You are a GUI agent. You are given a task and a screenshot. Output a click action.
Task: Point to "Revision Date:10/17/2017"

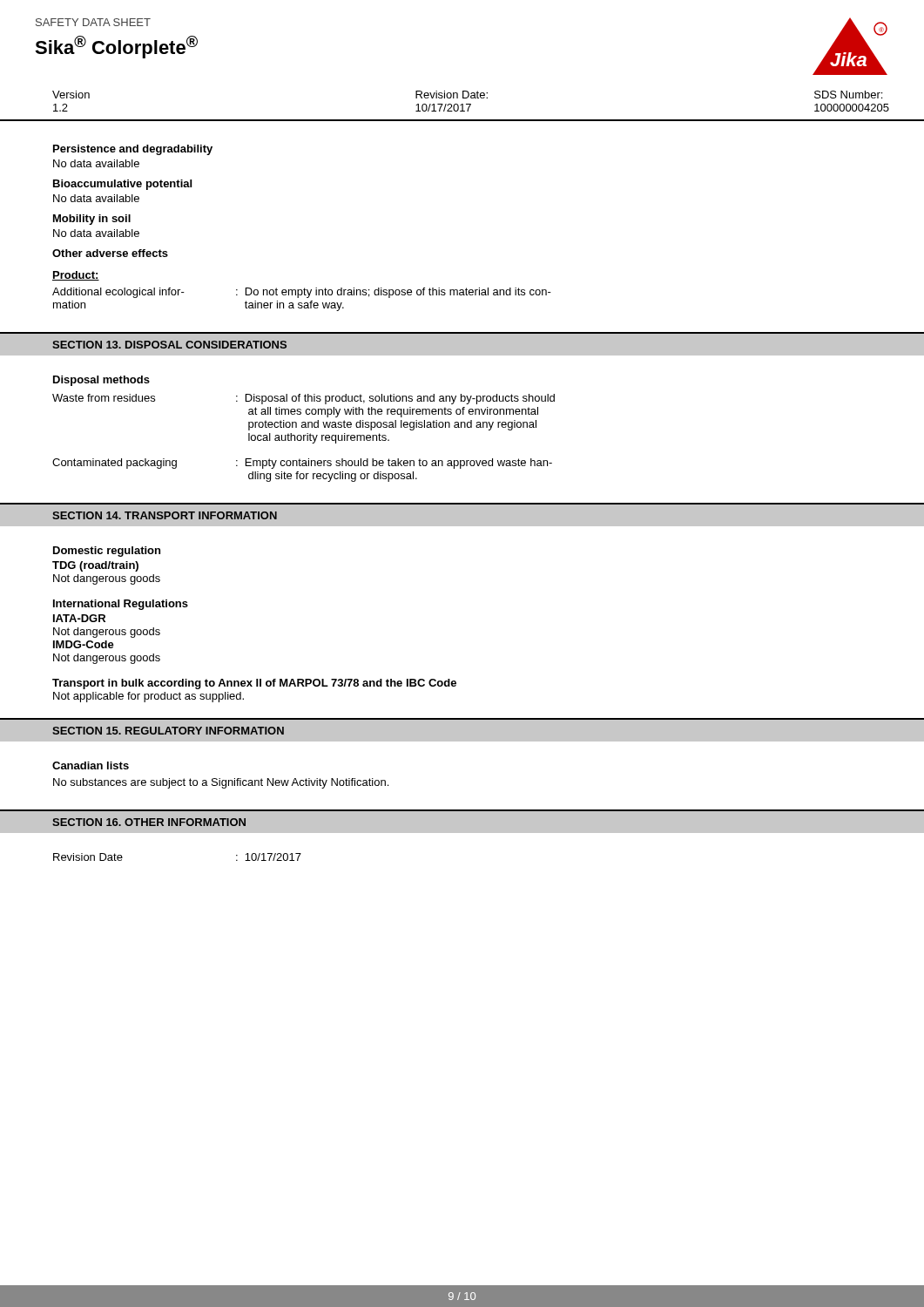tap(452, 101)
